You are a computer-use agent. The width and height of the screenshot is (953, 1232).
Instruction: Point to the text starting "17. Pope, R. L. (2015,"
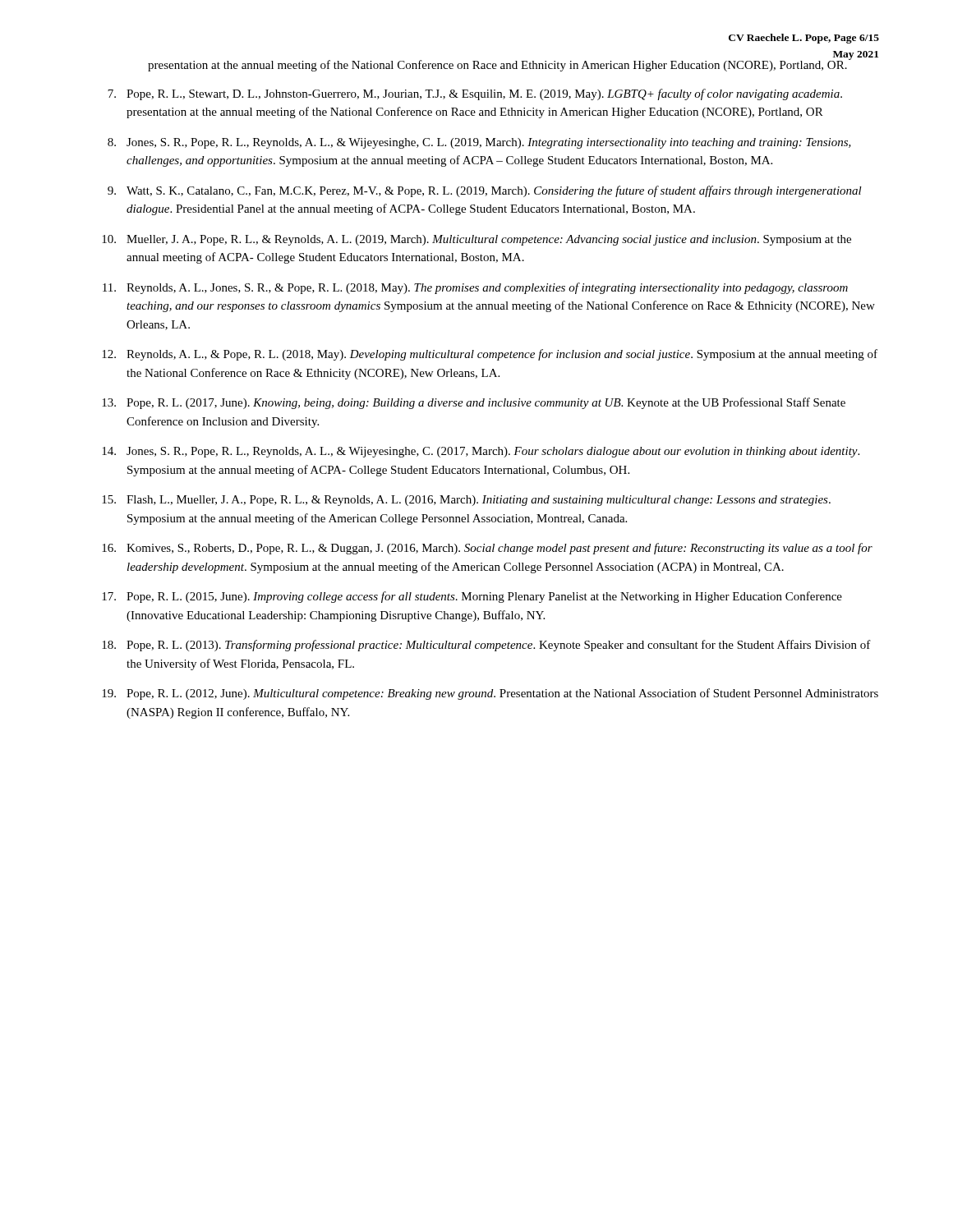(476, 606)
